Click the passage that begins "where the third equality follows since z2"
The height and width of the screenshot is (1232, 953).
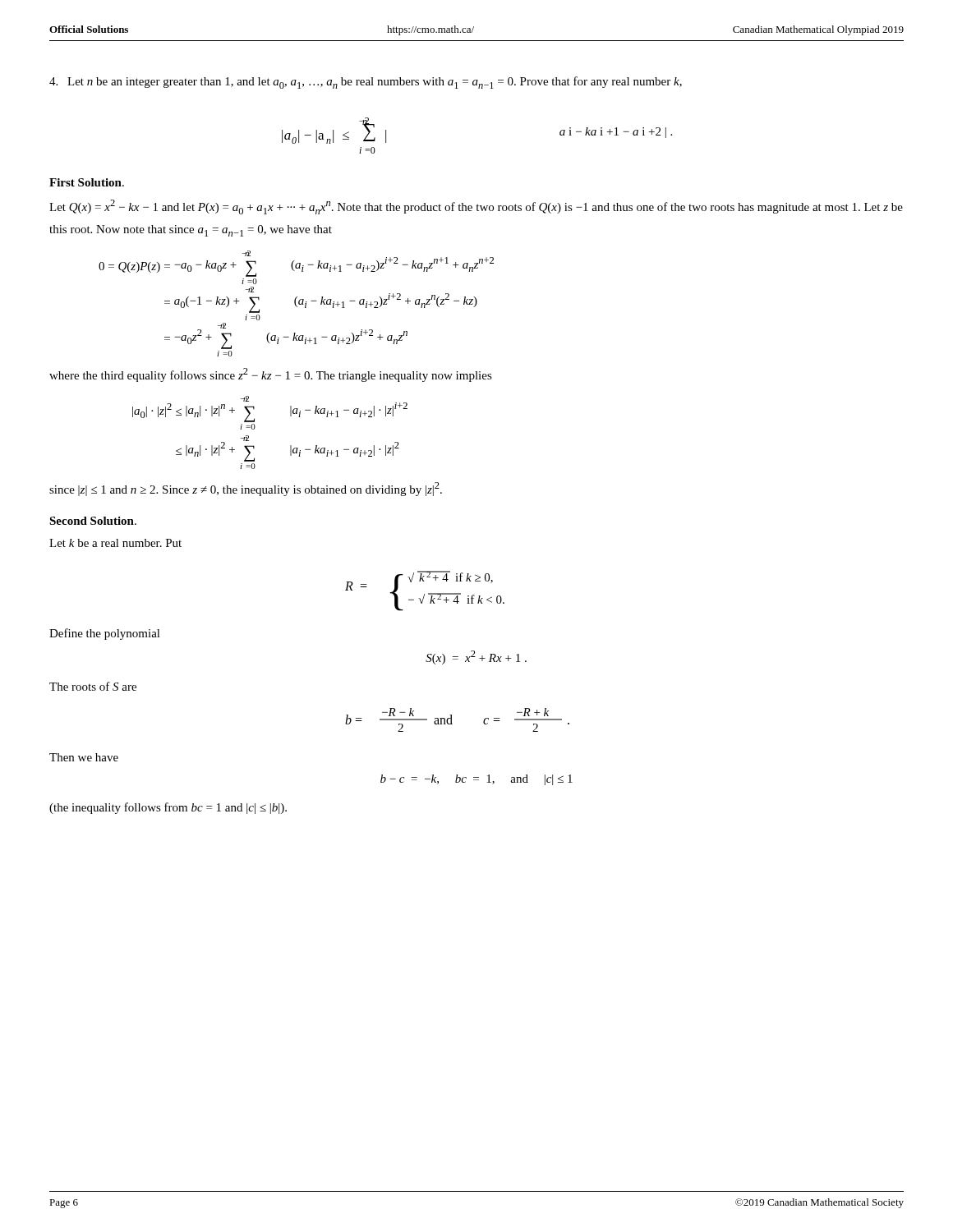[x=271, y=374]
